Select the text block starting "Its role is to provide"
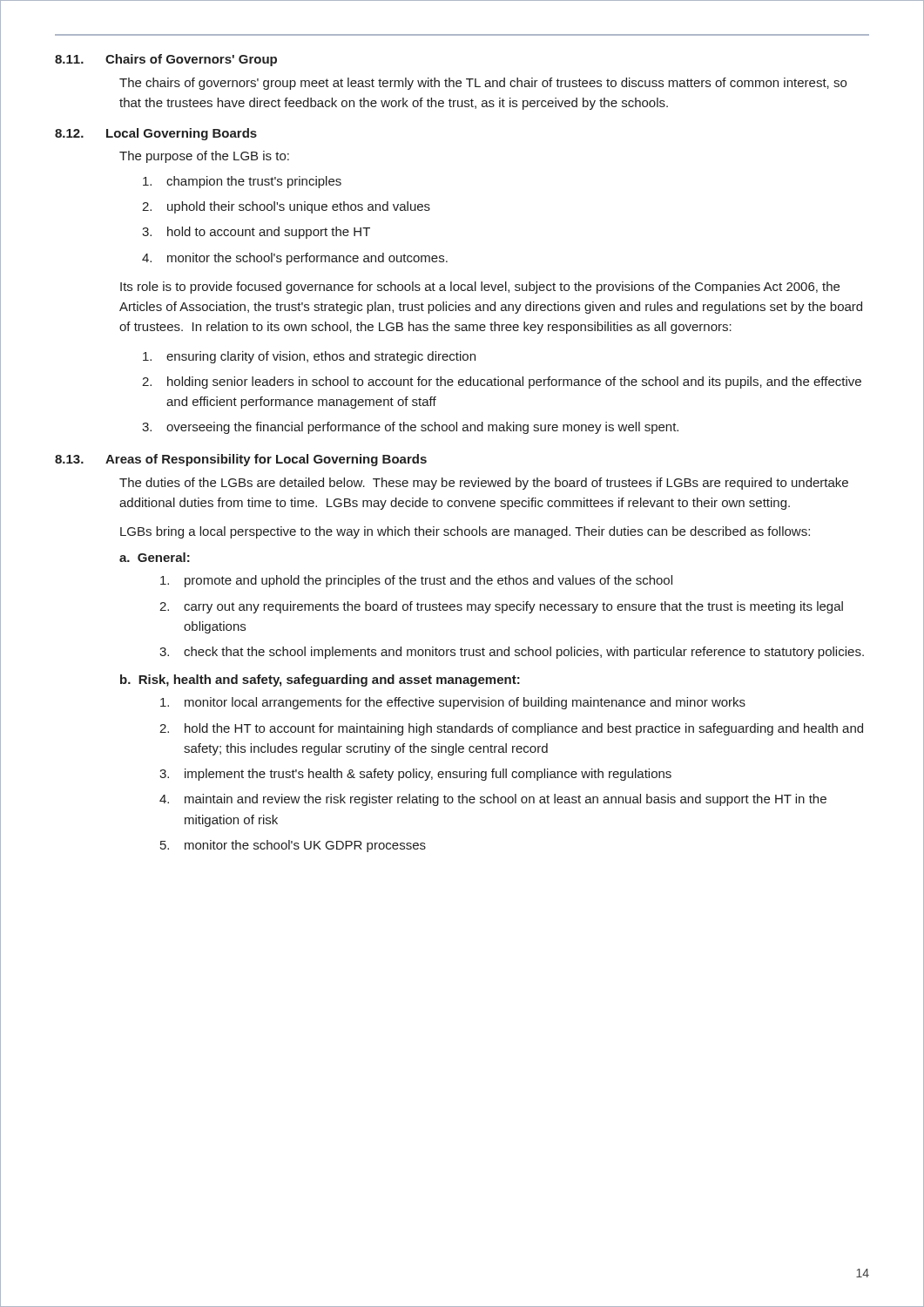This screenshot has height=1307, width=924. click(x=491, y=306)
